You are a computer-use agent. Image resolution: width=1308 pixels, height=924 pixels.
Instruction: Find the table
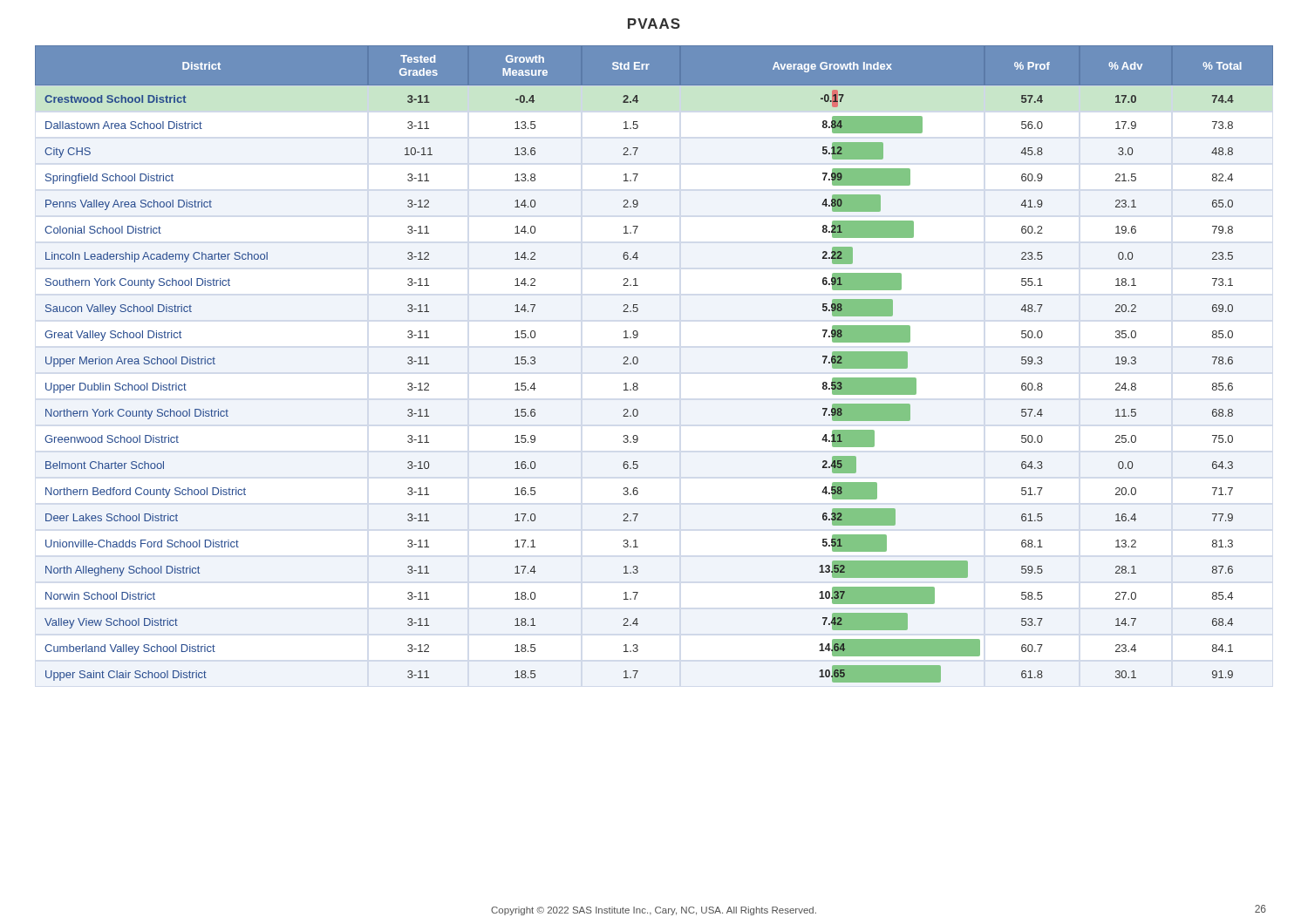tap(654, 366)
